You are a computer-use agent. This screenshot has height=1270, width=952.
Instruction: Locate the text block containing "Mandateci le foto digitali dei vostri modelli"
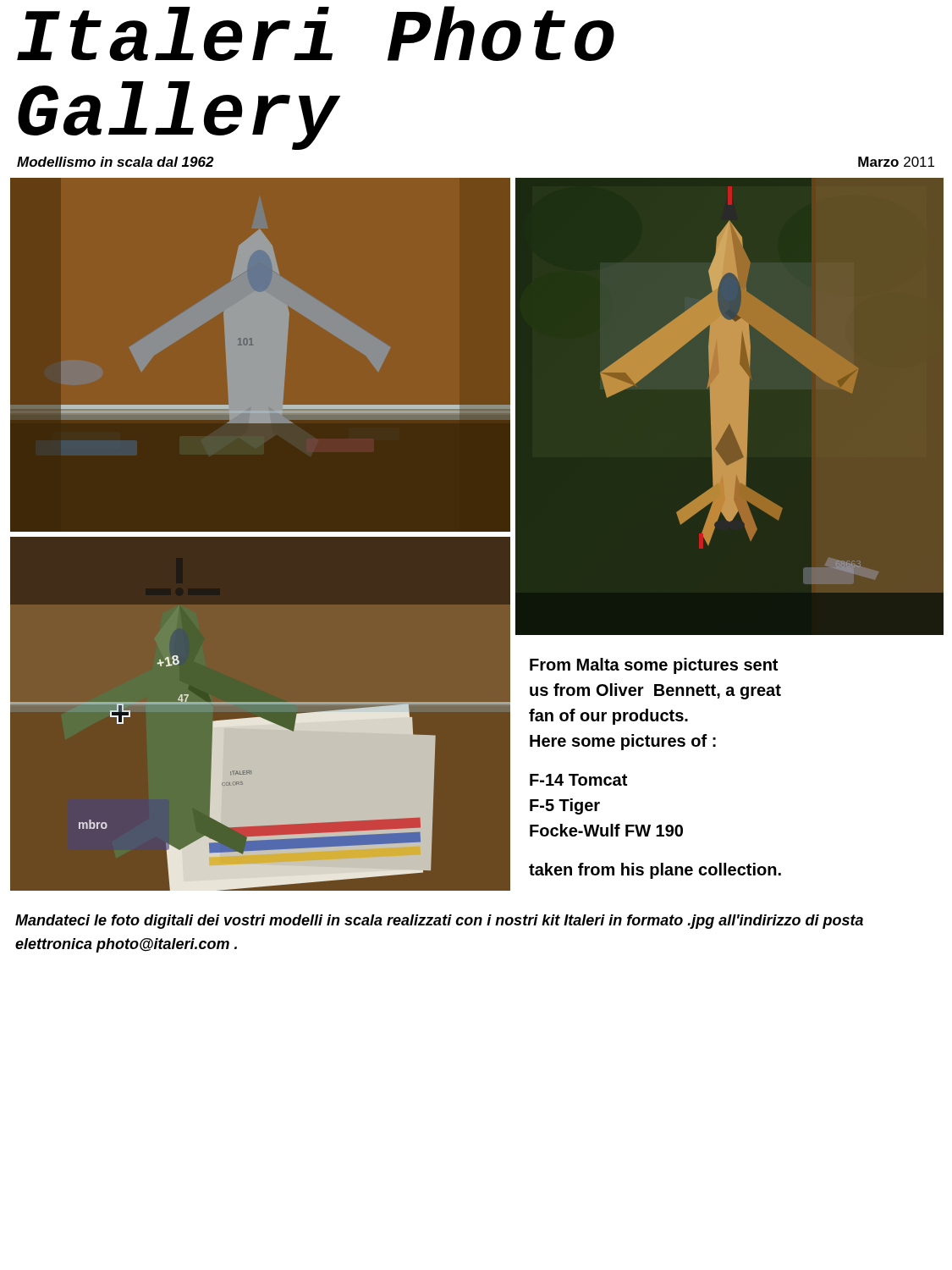[439, 932]
